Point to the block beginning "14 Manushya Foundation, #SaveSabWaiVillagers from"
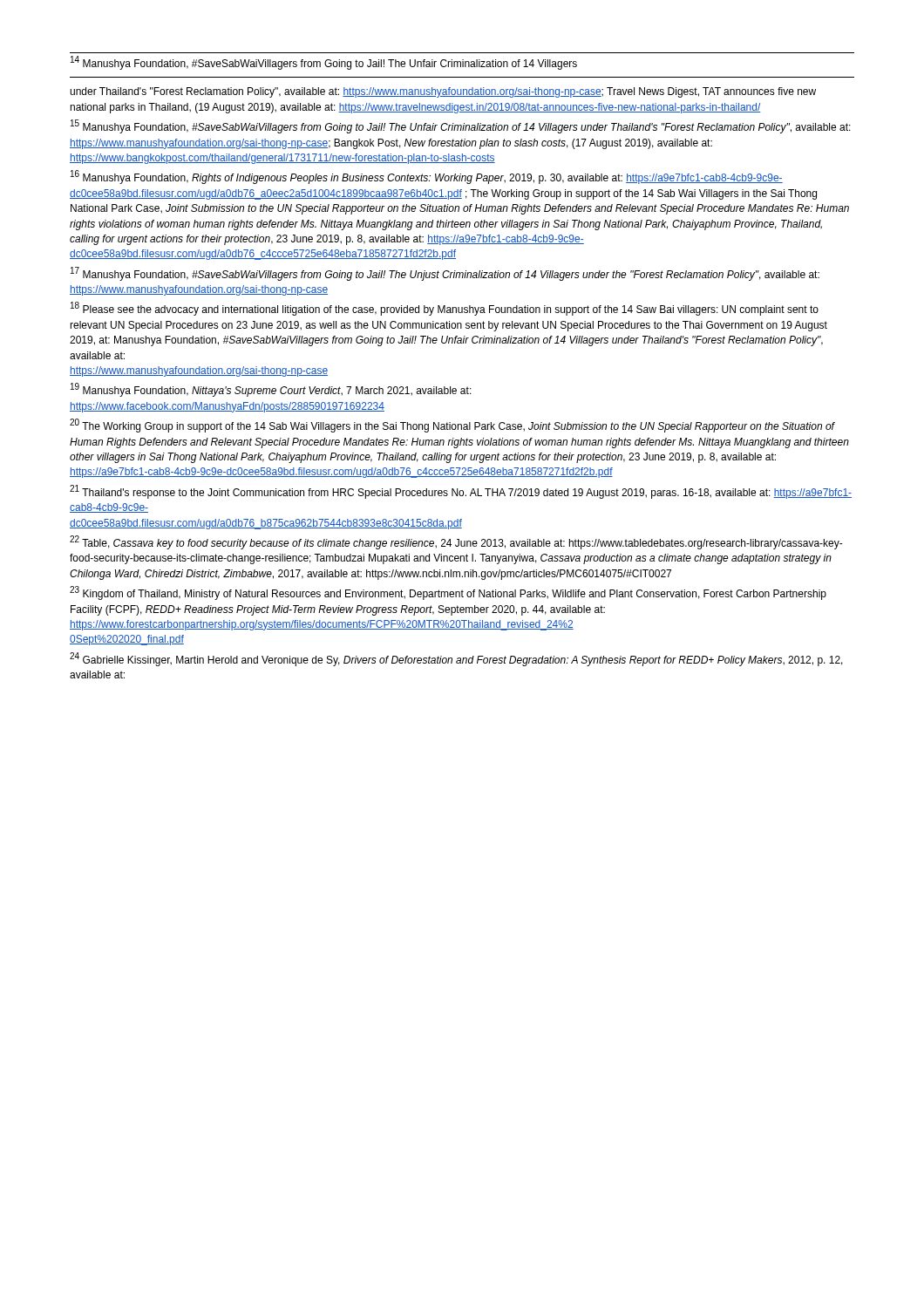This screenshot has height=1308, width=924. [324, 63]
